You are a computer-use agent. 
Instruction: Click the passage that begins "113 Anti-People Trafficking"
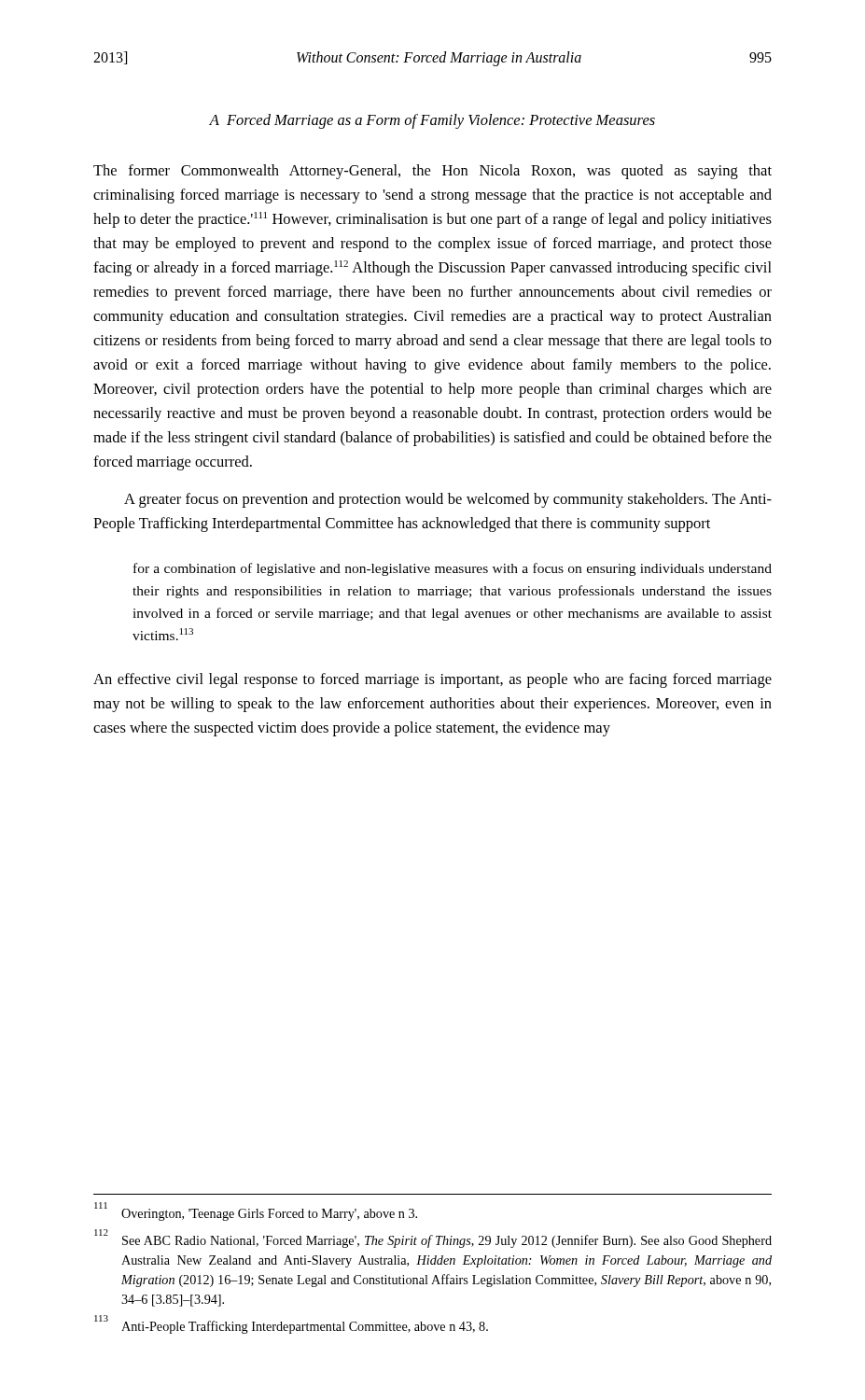(432, 1327)
